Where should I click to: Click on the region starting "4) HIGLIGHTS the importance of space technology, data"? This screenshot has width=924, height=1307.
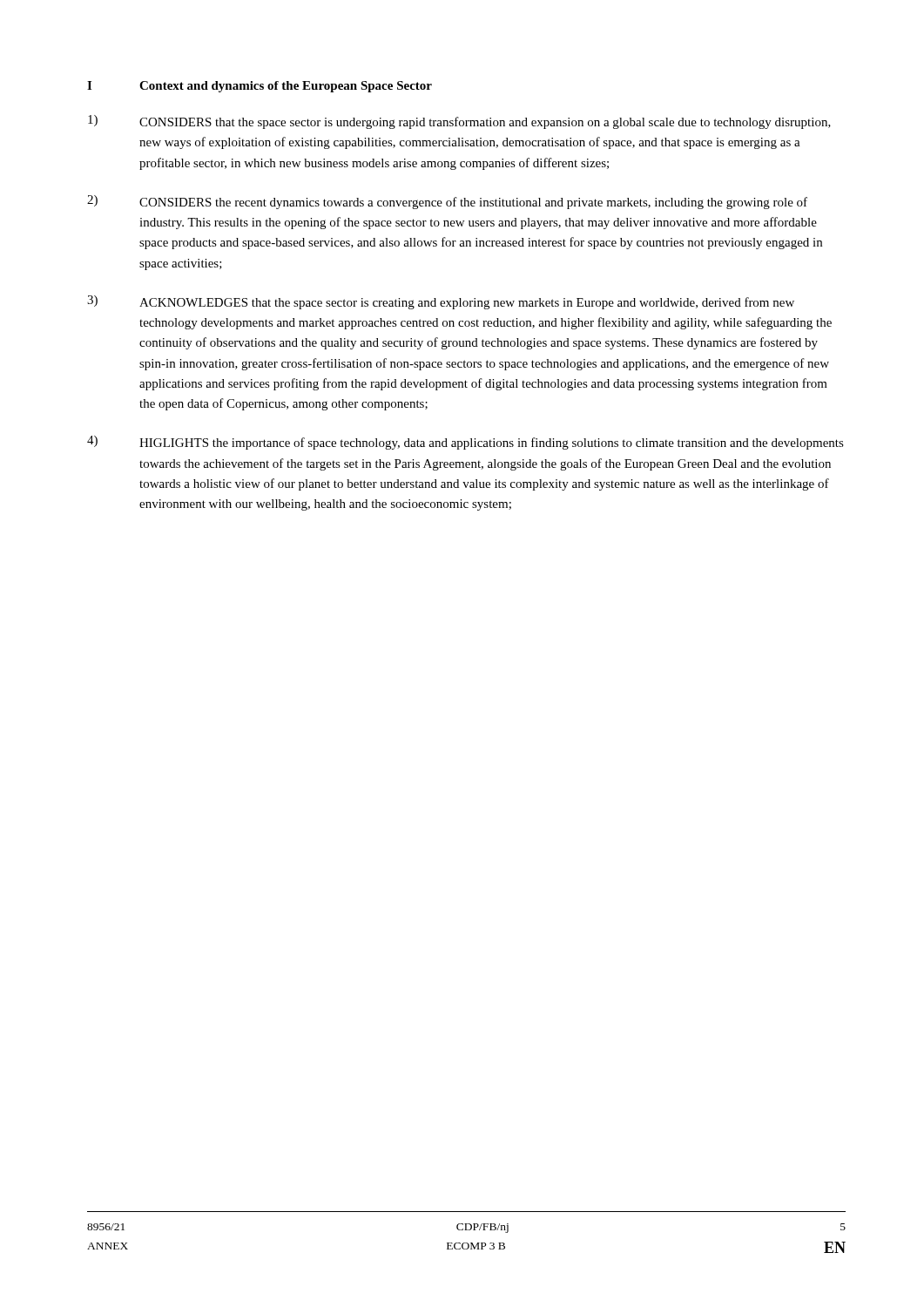tap(466, 474)
